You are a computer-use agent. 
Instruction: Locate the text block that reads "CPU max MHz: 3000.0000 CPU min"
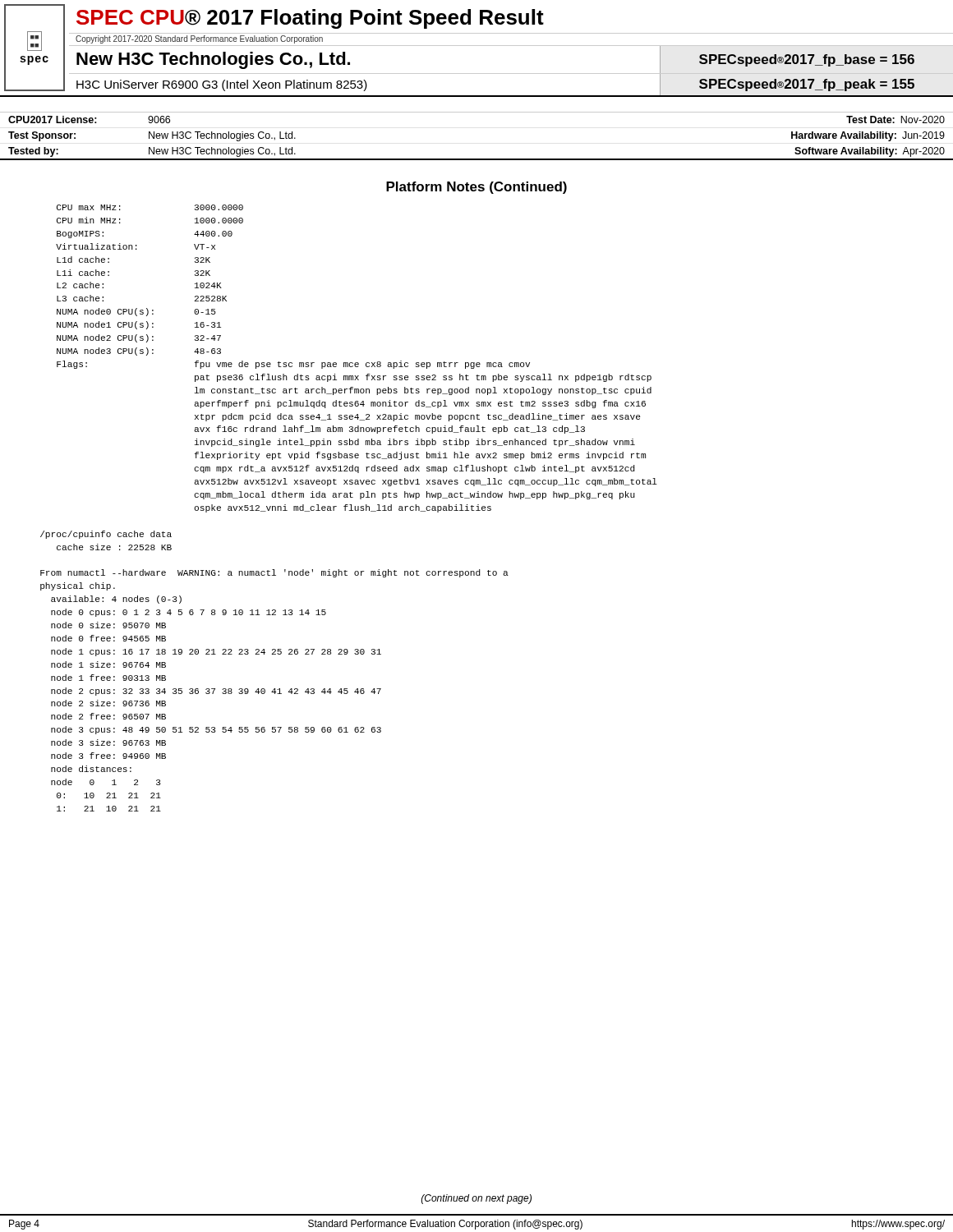[x=340, y=508]
